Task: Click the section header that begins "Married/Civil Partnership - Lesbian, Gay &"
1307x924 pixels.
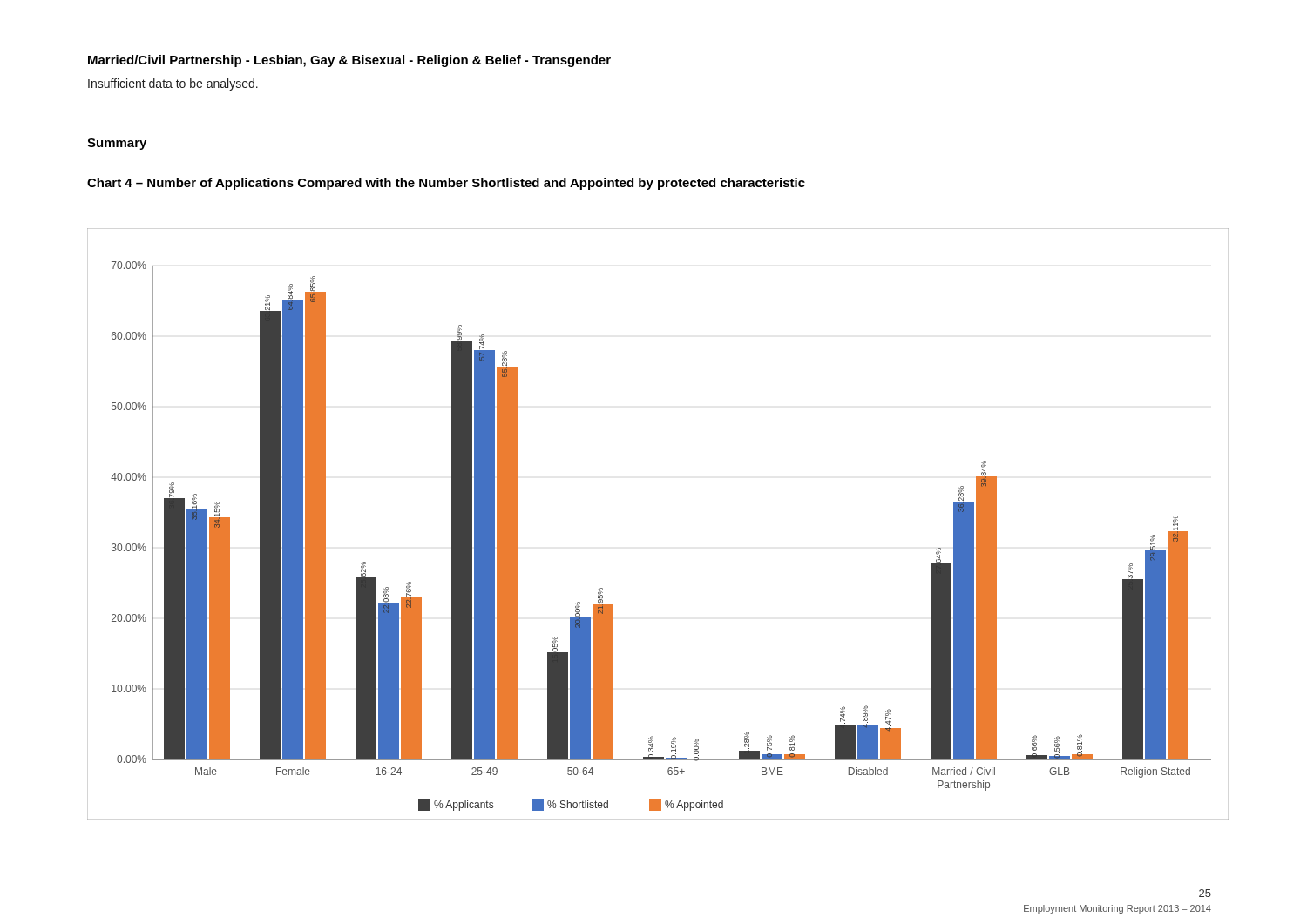Action: tap(349, 60)
